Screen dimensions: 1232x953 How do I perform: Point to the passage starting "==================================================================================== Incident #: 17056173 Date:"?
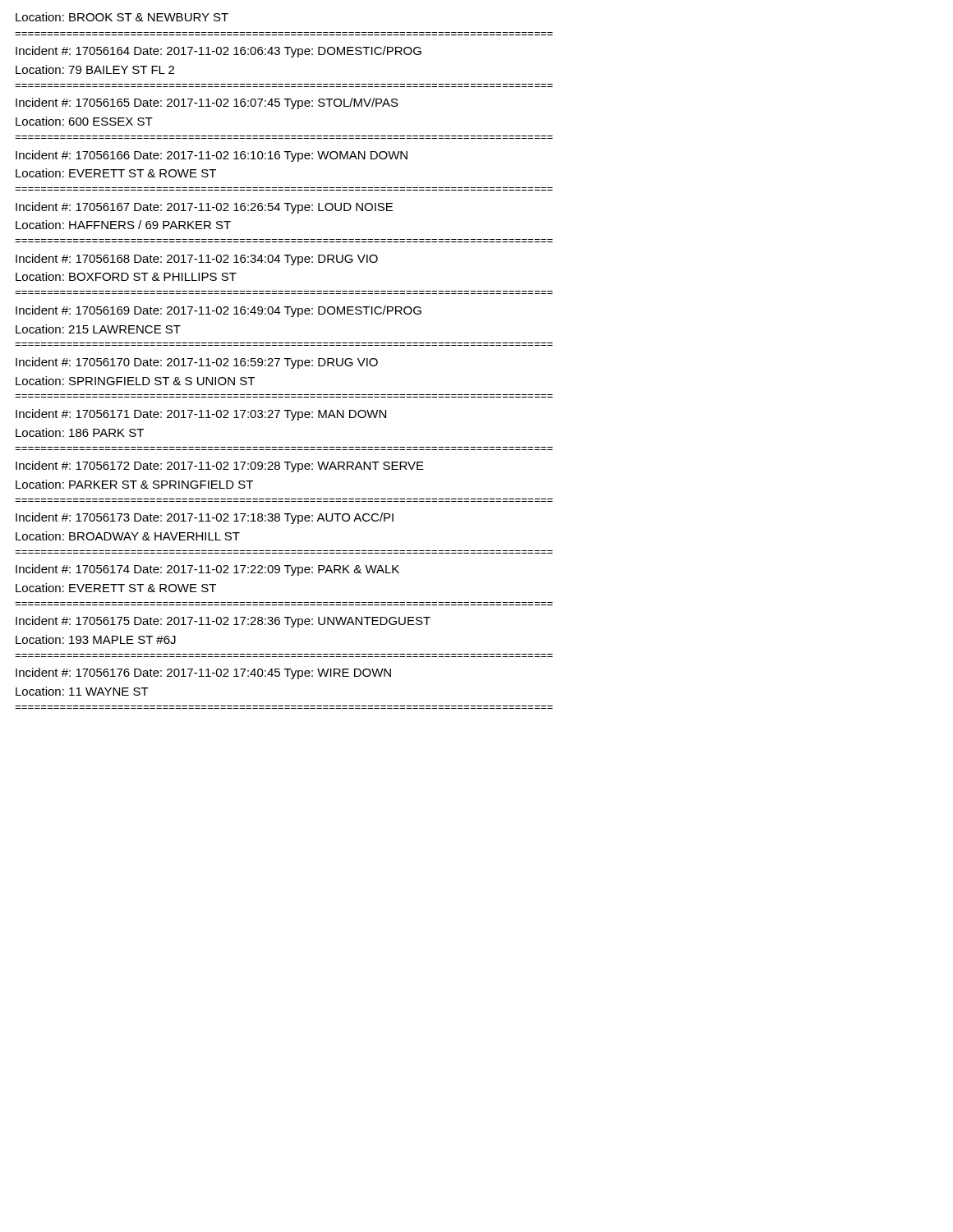pos(205,518)
